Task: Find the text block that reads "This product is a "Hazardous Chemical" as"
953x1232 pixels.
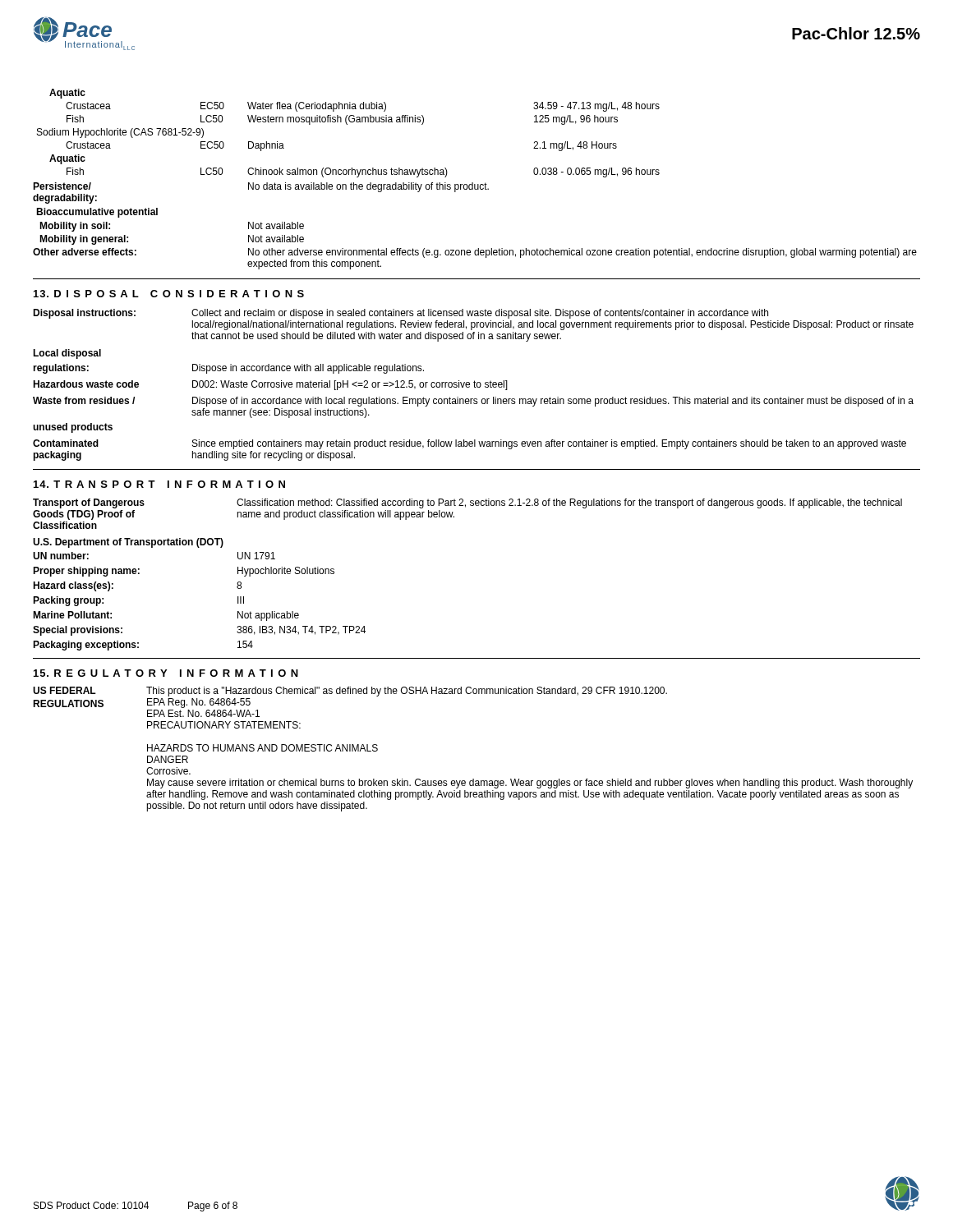Action: tap(407, 692)
